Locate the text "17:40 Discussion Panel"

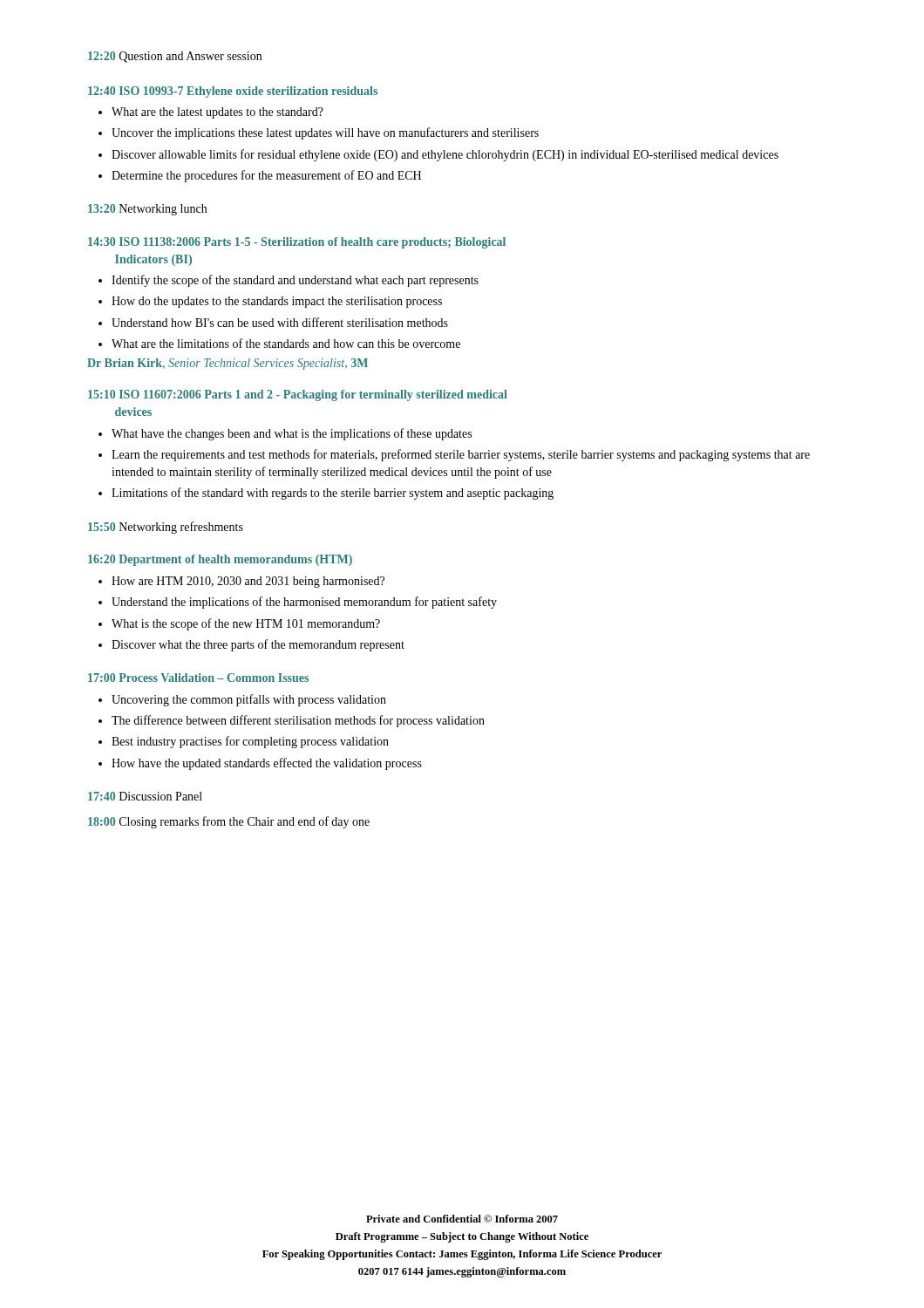click(x=145, y=796)
